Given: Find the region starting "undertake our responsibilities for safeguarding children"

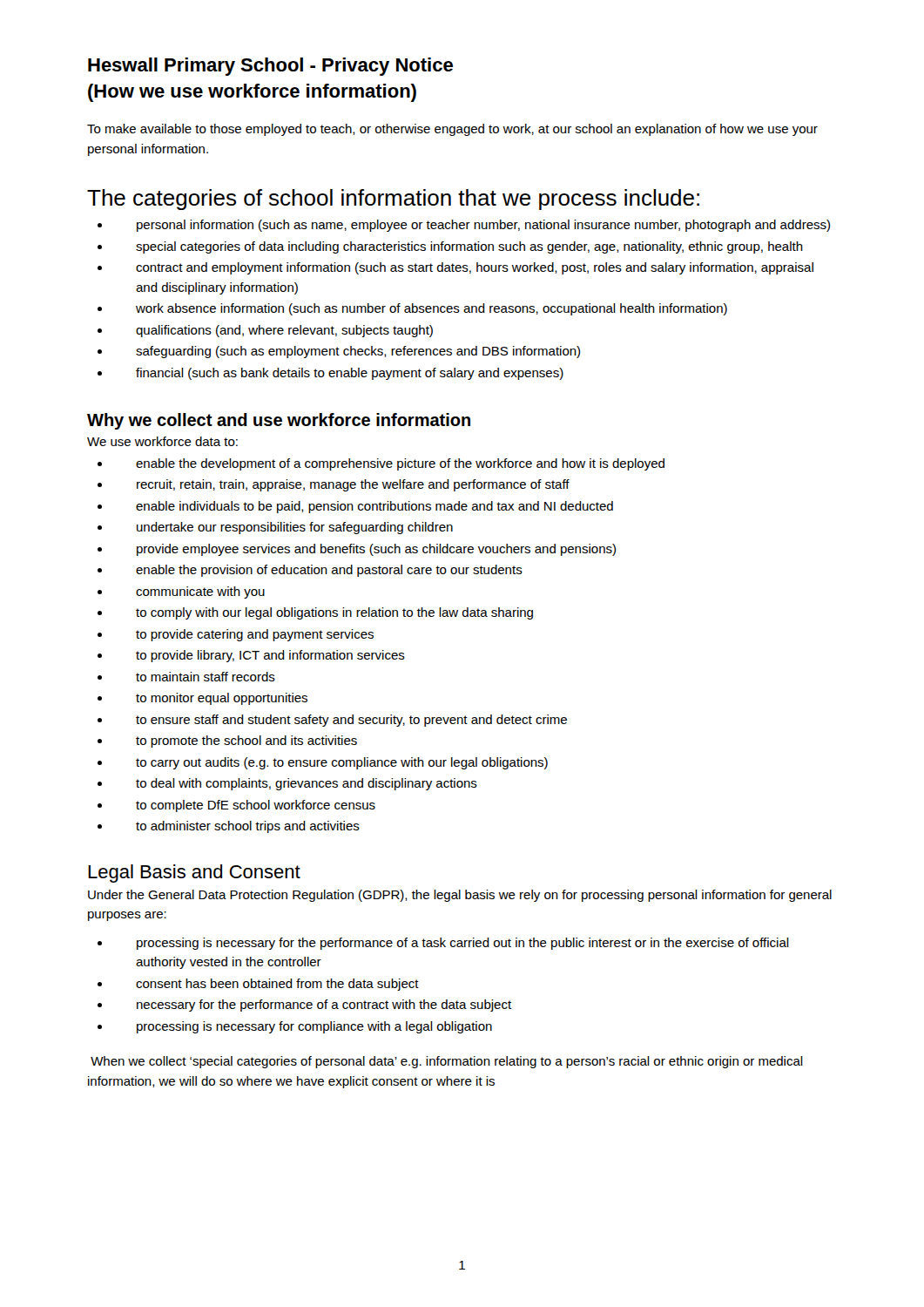Looking at the screenshot, I should (x=295, y=527).
